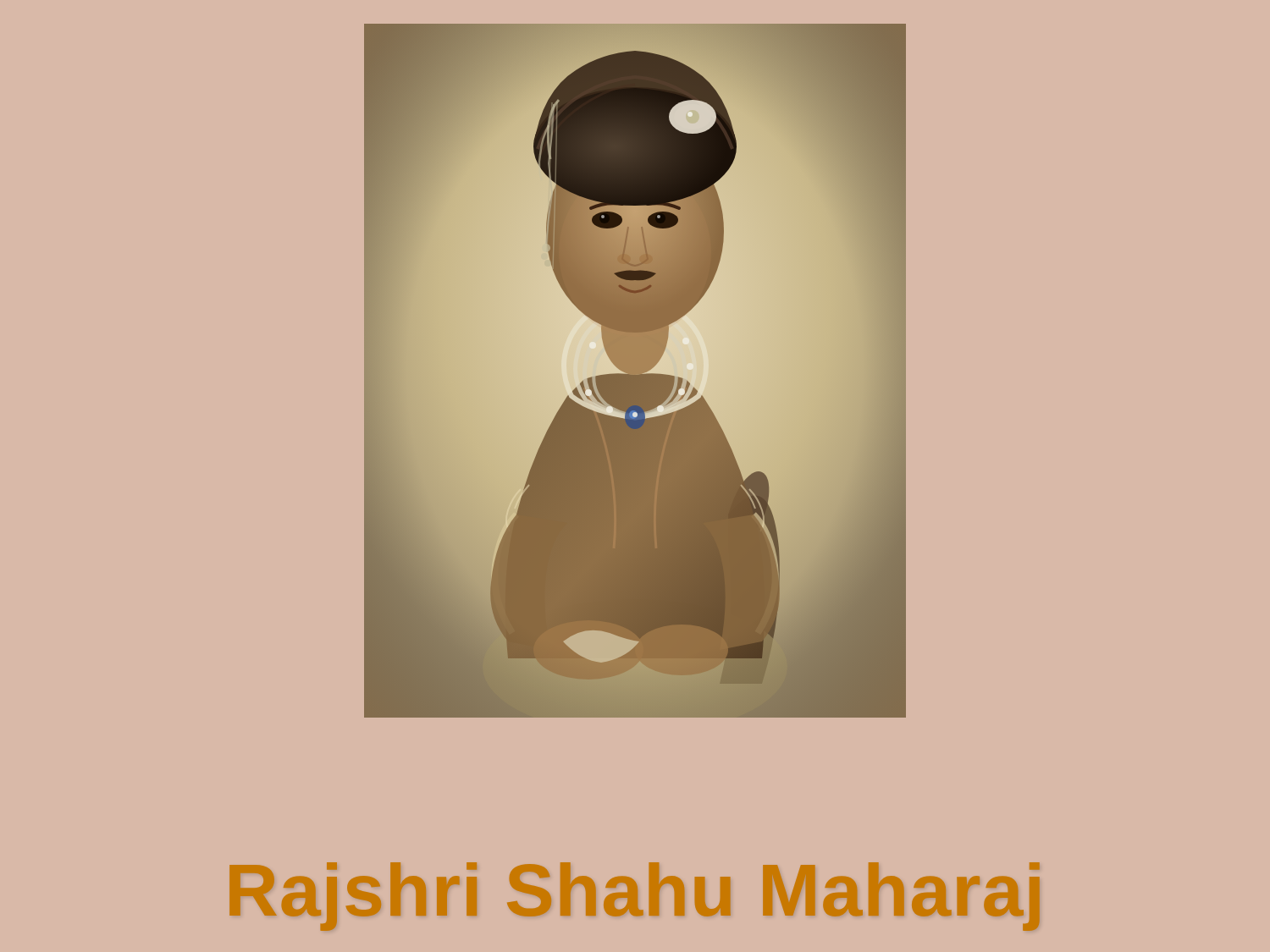This screenshot has width=1270, height=952.
Task: Locate the title that reads "Rajshri Shahu Maharaj"
Action: click(x=635, y=890)
